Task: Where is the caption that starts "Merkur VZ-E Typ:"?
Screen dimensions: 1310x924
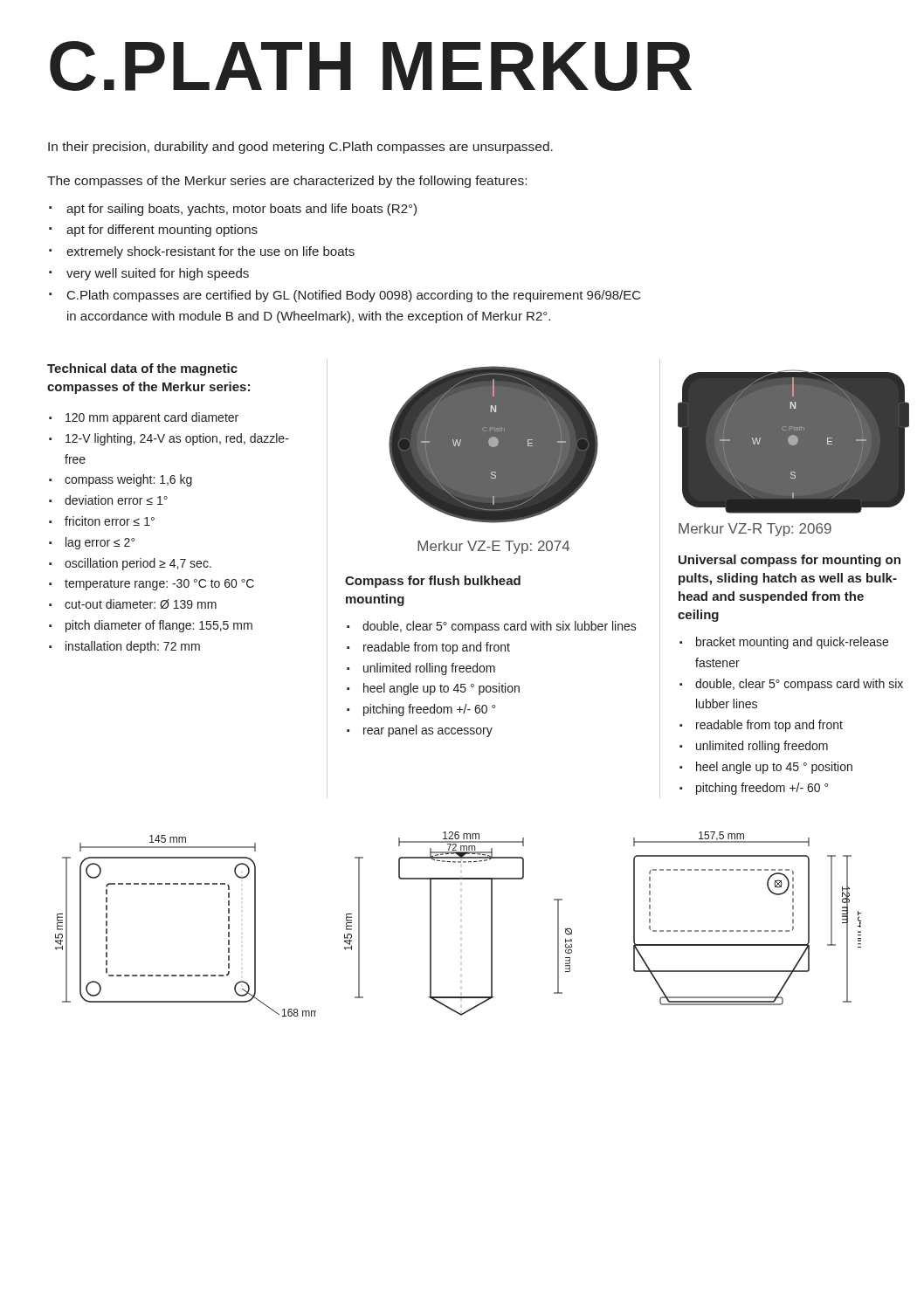Action: pos(493,546)
